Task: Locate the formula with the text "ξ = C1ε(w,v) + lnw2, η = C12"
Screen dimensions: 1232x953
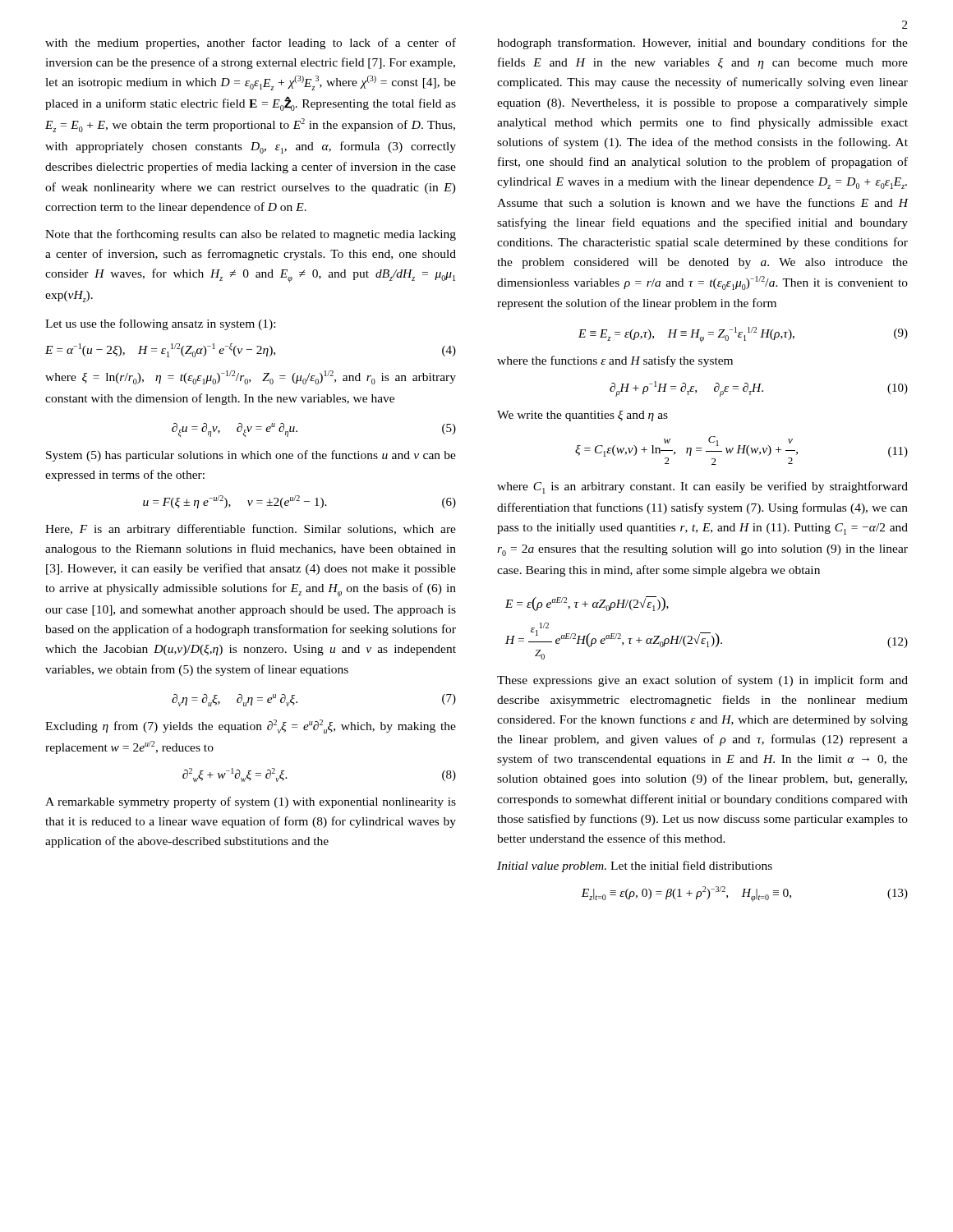Action: [702, 451]
